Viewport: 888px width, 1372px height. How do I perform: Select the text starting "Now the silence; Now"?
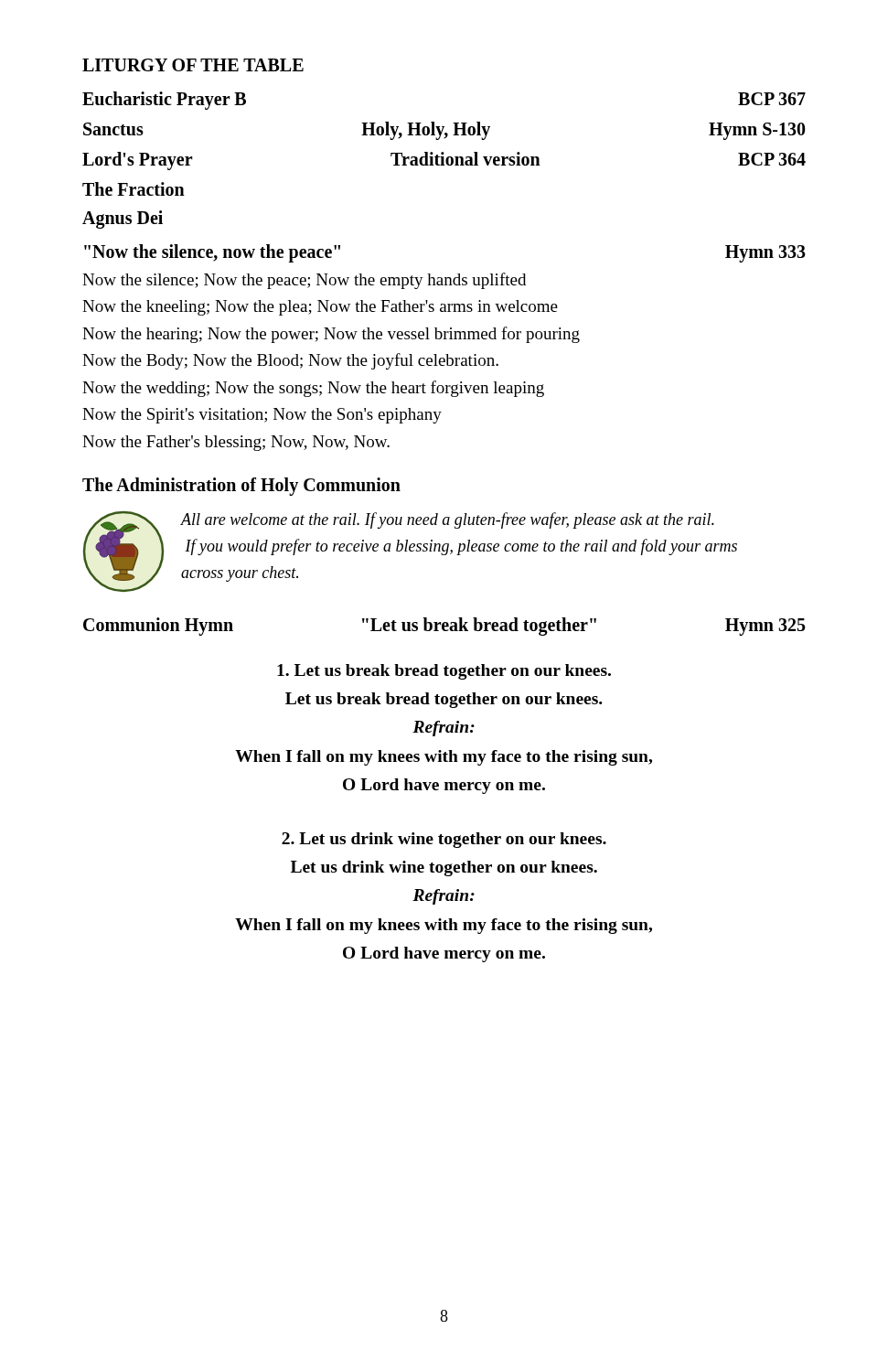click(331, 360)
